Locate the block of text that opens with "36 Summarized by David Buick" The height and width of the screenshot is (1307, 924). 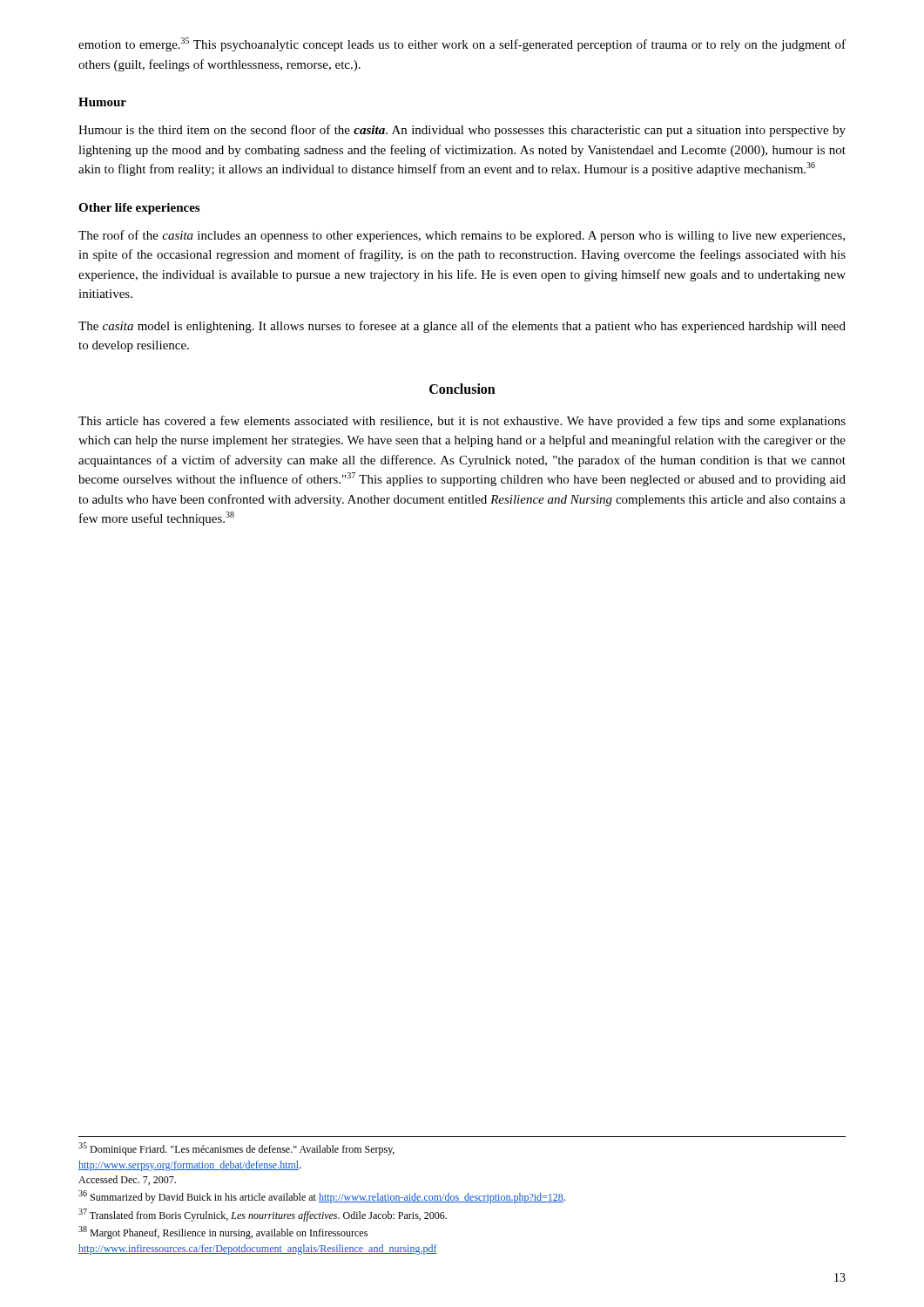point(322,1197)
